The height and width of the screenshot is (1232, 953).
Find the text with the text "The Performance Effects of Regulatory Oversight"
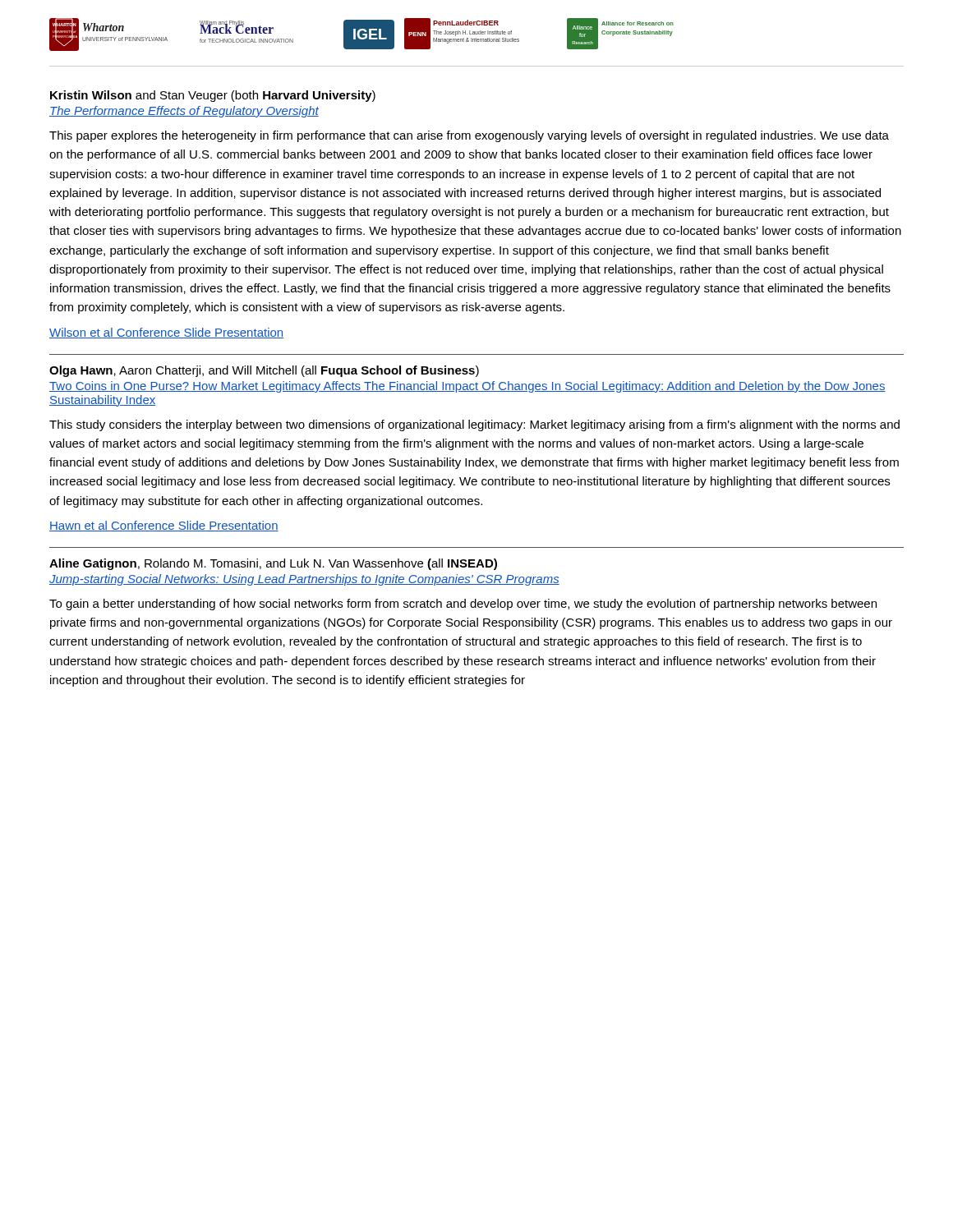click(x=184, y=110)
